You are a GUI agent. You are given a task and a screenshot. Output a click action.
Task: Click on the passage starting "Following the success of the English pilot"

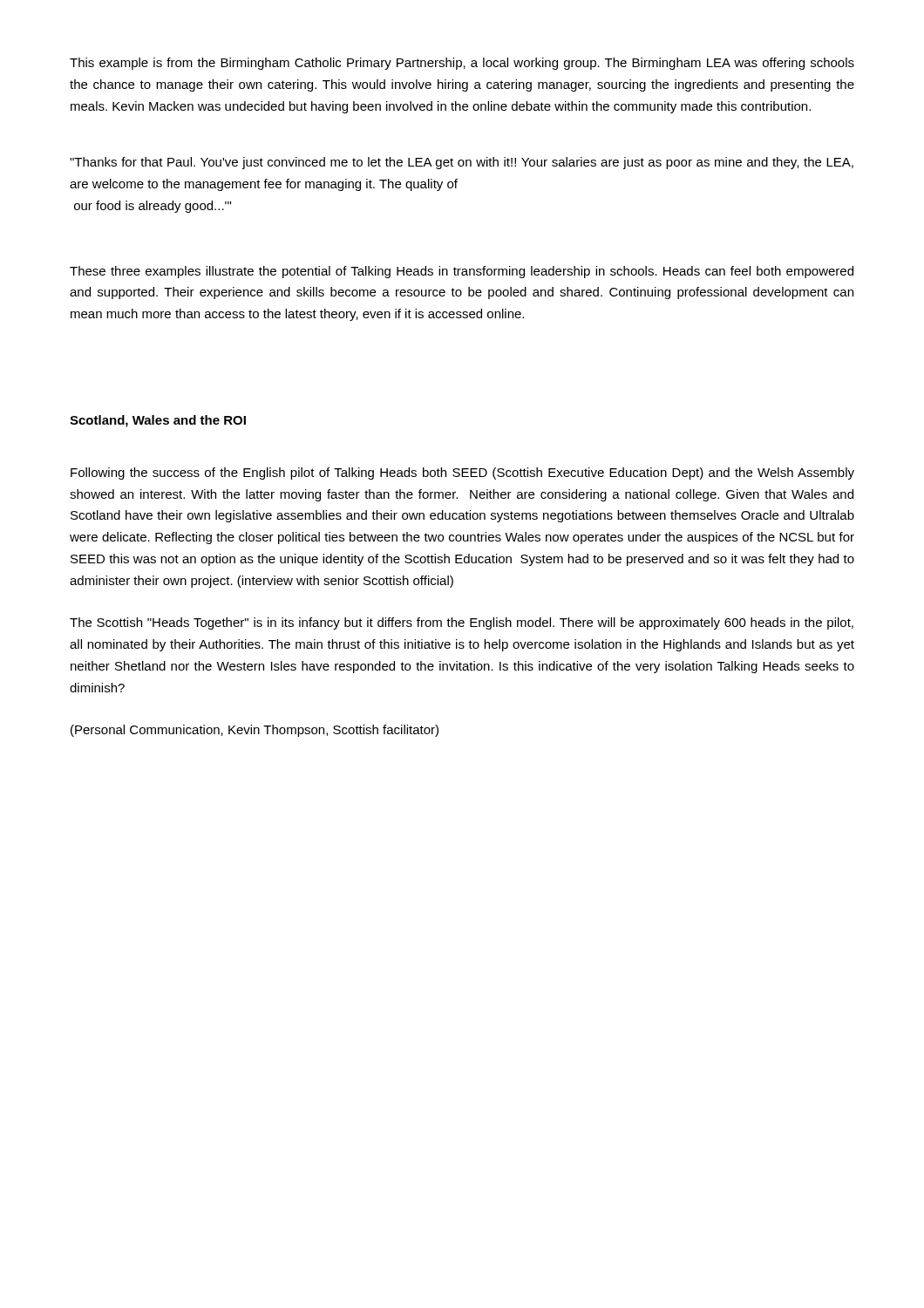click(x=462, y=526)
